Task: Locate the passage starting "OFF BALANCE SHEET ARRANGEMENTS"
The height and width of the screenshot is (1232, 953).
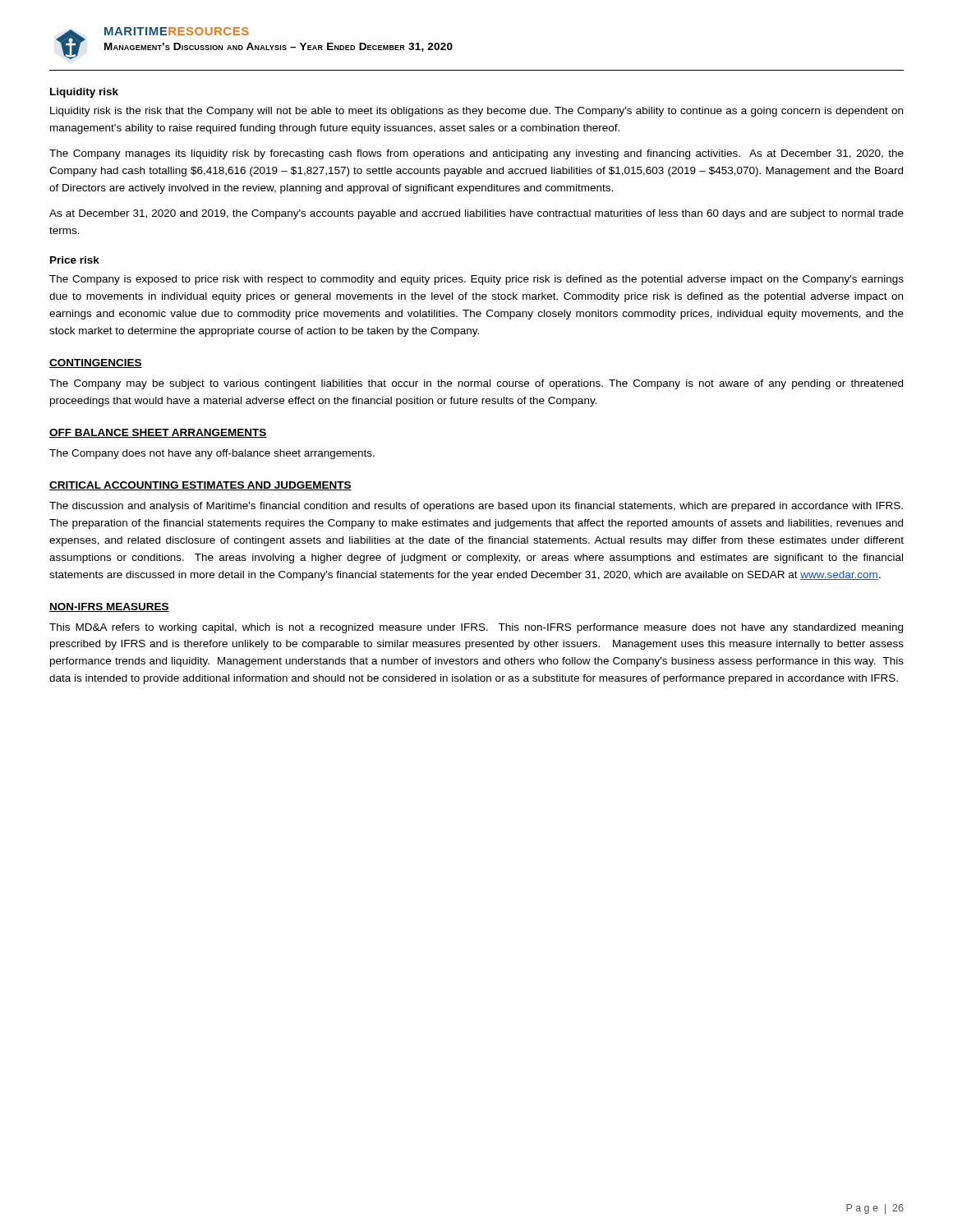Action: 158,433
